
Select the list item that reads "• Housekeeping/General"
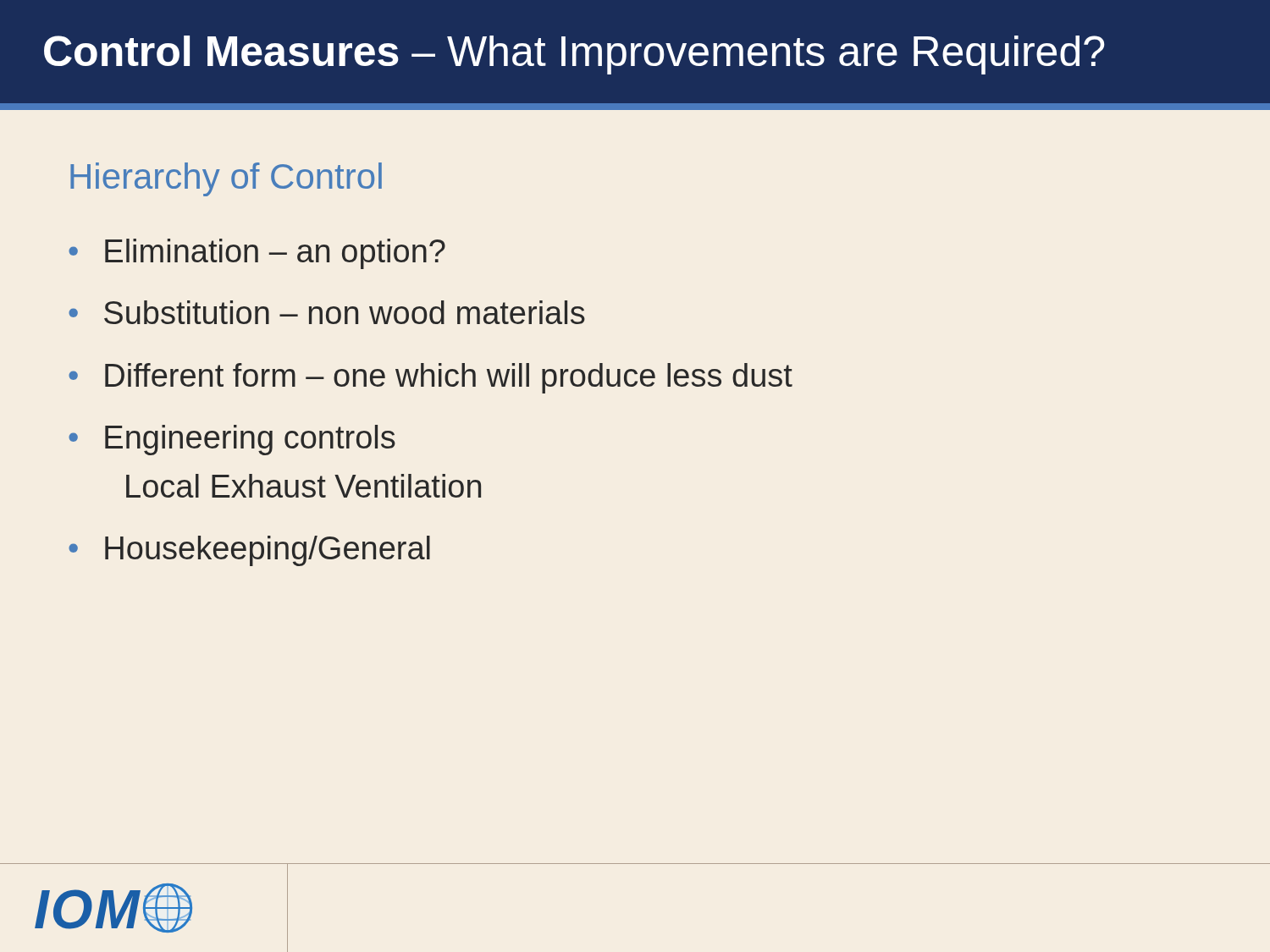point(250,549)
